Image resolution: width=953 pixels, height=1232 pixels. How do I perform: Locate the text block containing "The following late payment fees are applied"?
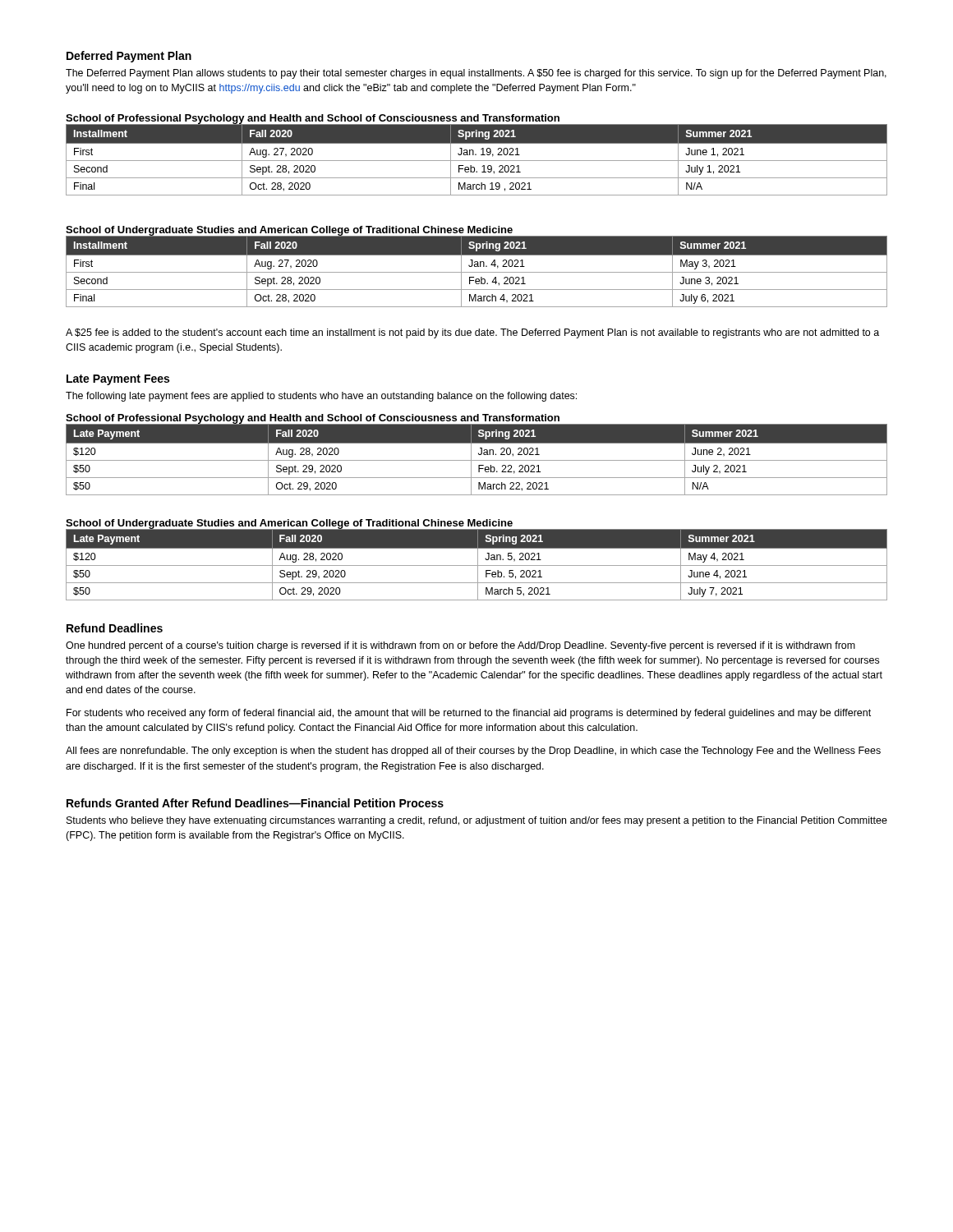(x=322, y=395)
